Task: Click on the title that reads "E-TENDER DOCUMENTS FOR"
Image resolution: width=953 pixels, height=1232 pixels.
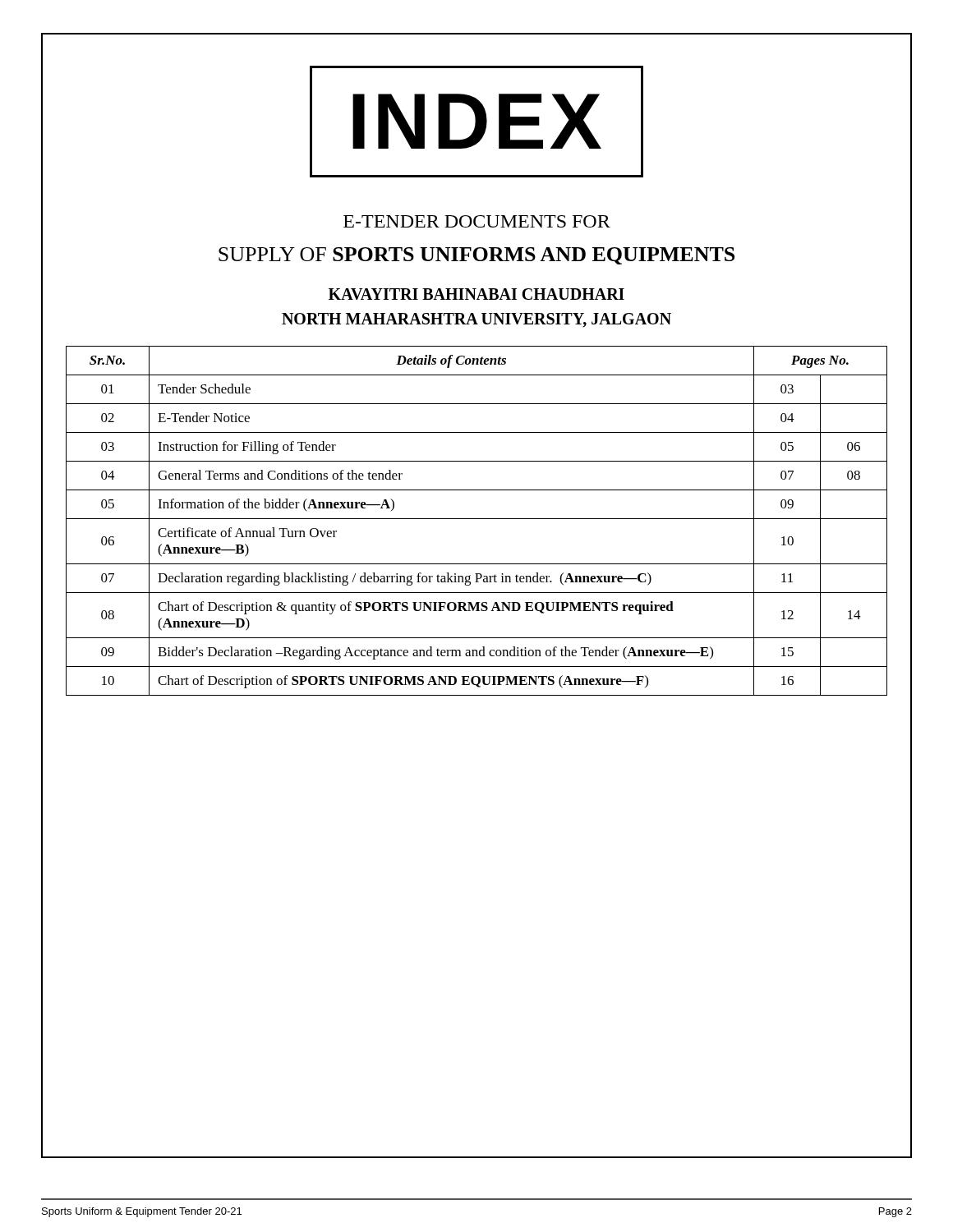Action: pyautogui.click(x=476, y=221)
